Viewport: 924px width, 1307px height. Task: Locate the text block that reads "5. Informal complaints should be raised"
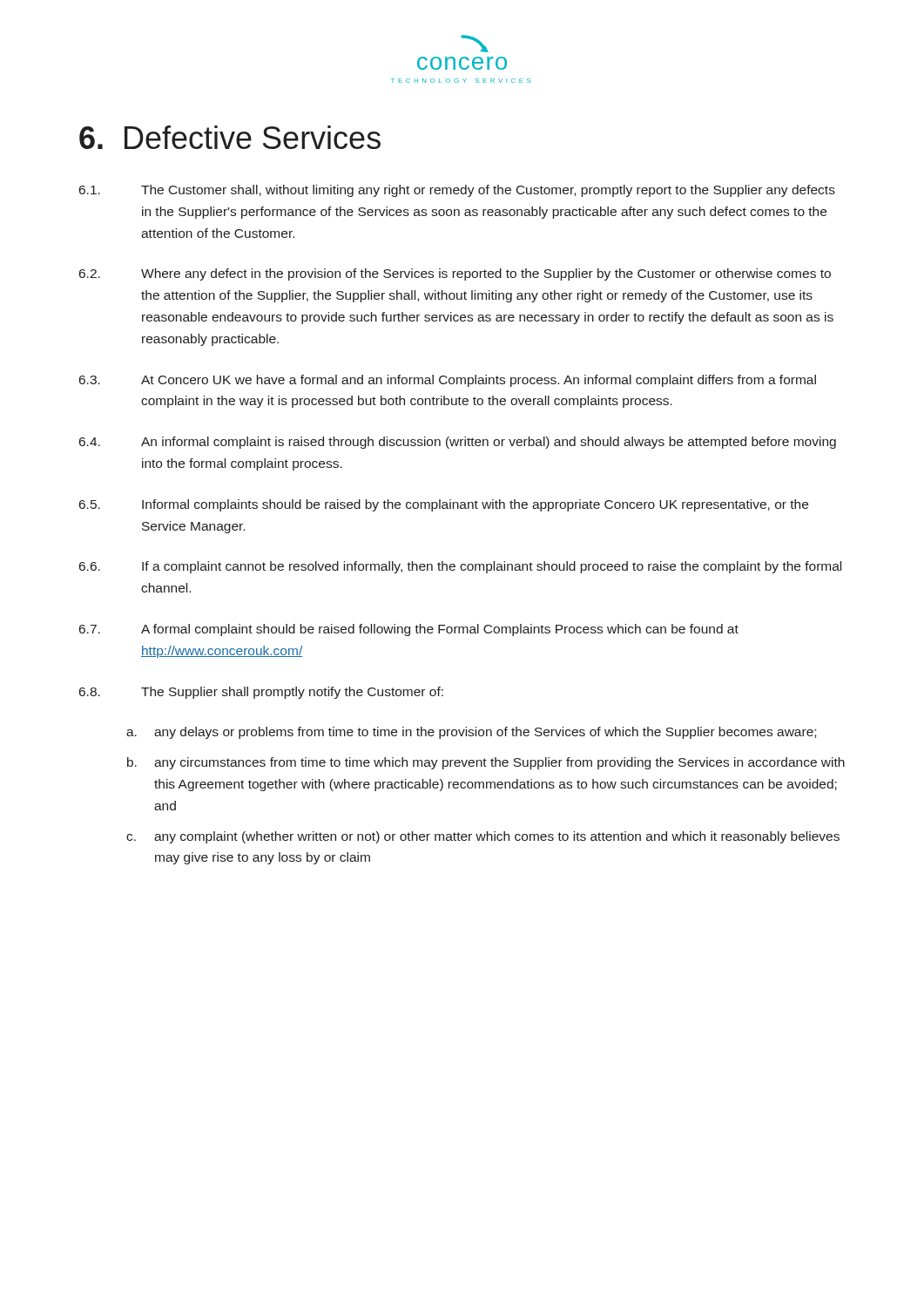[462, 515]
